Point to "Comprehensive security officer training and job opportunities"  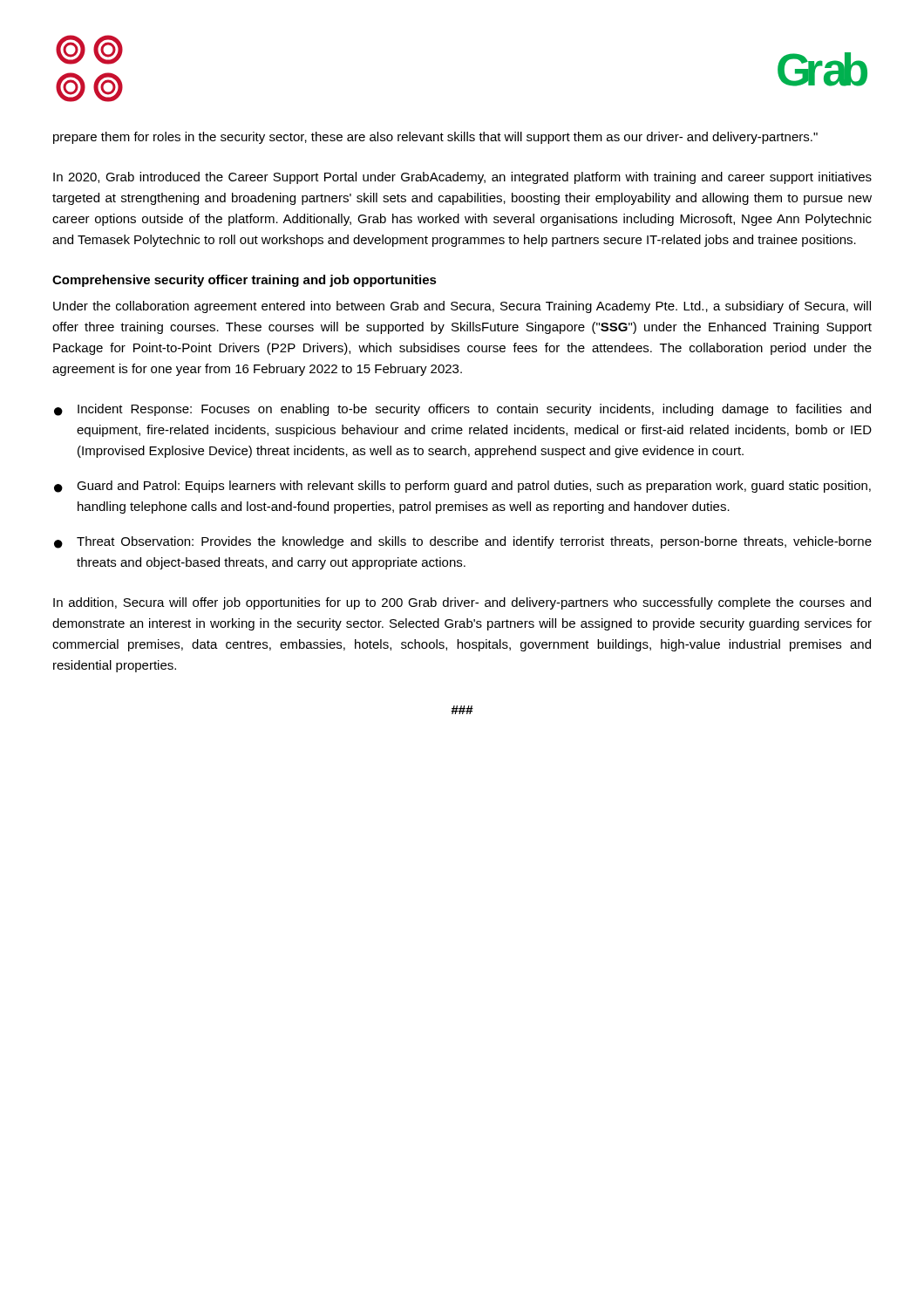pyautogui.click(x=244, y=279)
